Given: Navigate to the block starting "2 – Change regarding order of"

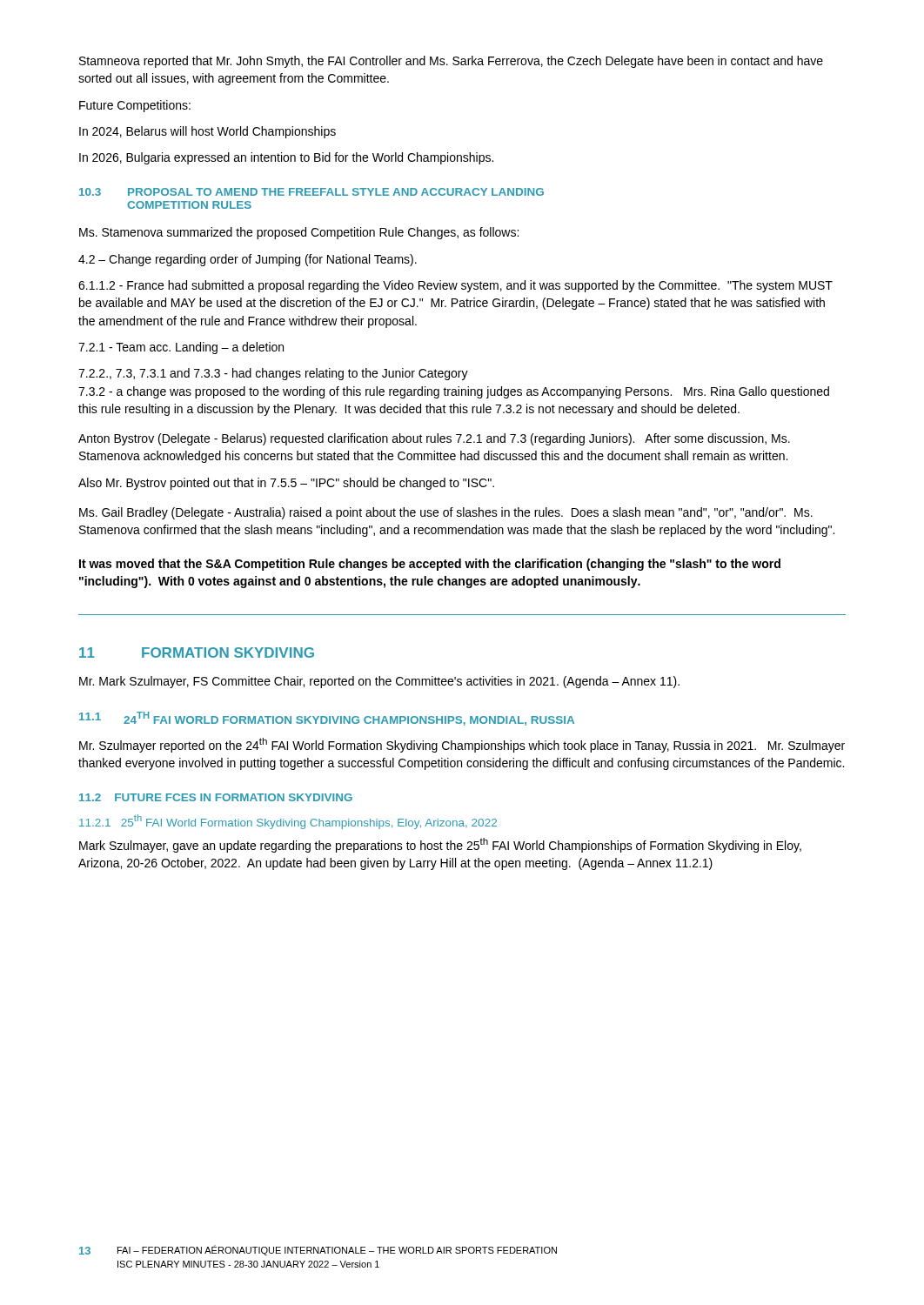Looking at the screenshot, I should click(x=248, y=259).
